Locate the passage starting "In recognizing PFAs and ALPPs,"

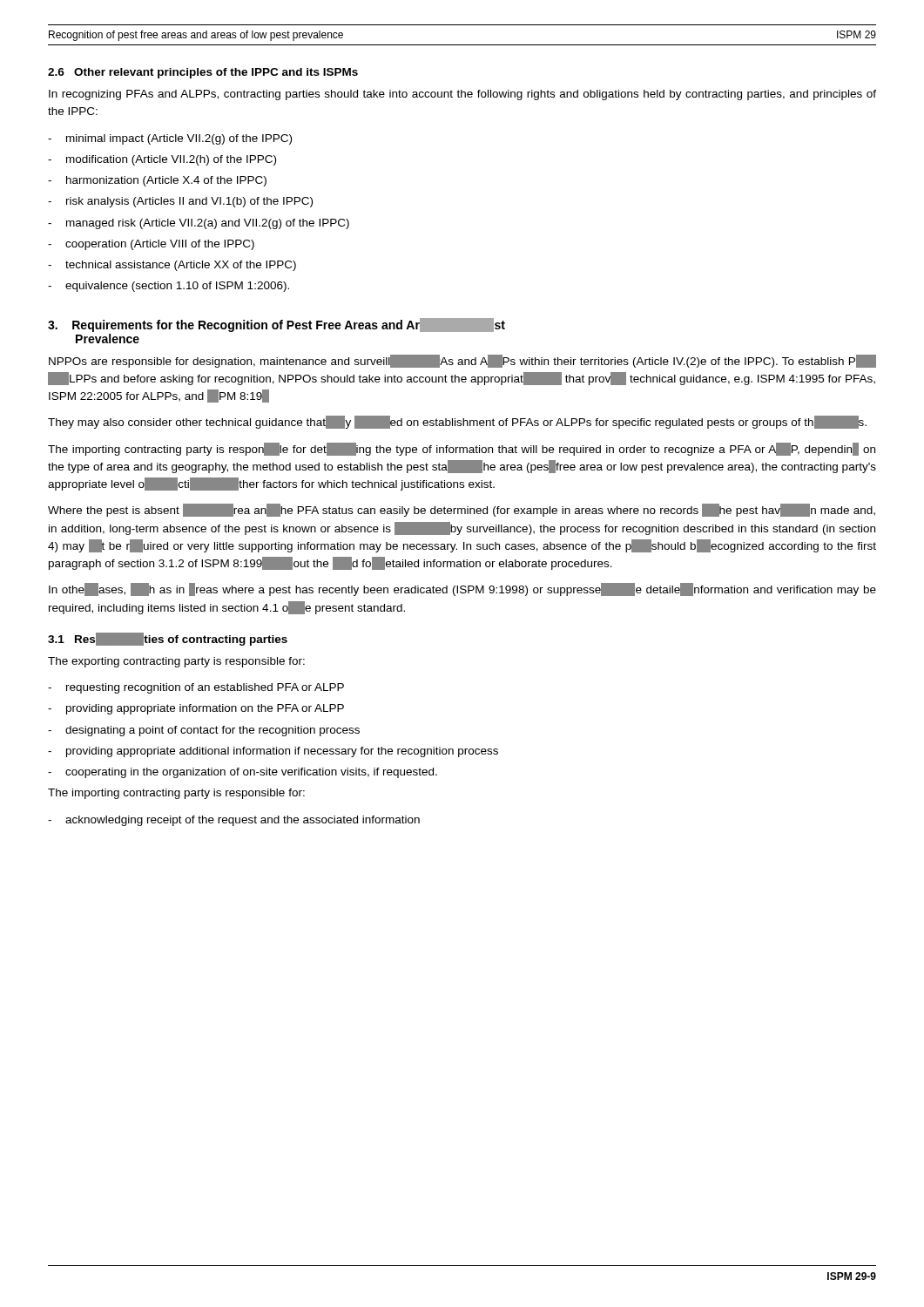[462, 103]
